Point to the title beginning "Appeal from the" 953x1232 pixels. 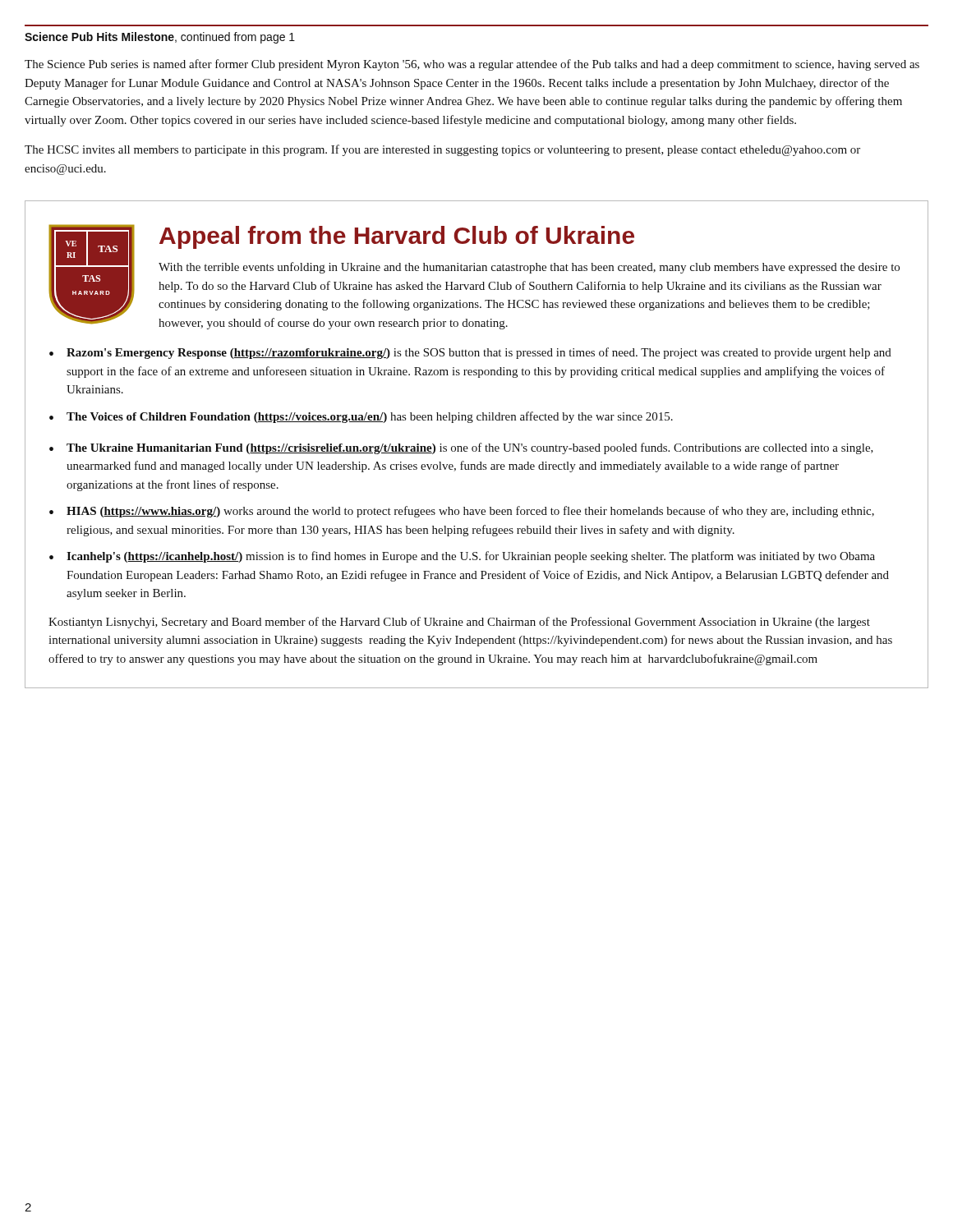[x=397, y=235]
